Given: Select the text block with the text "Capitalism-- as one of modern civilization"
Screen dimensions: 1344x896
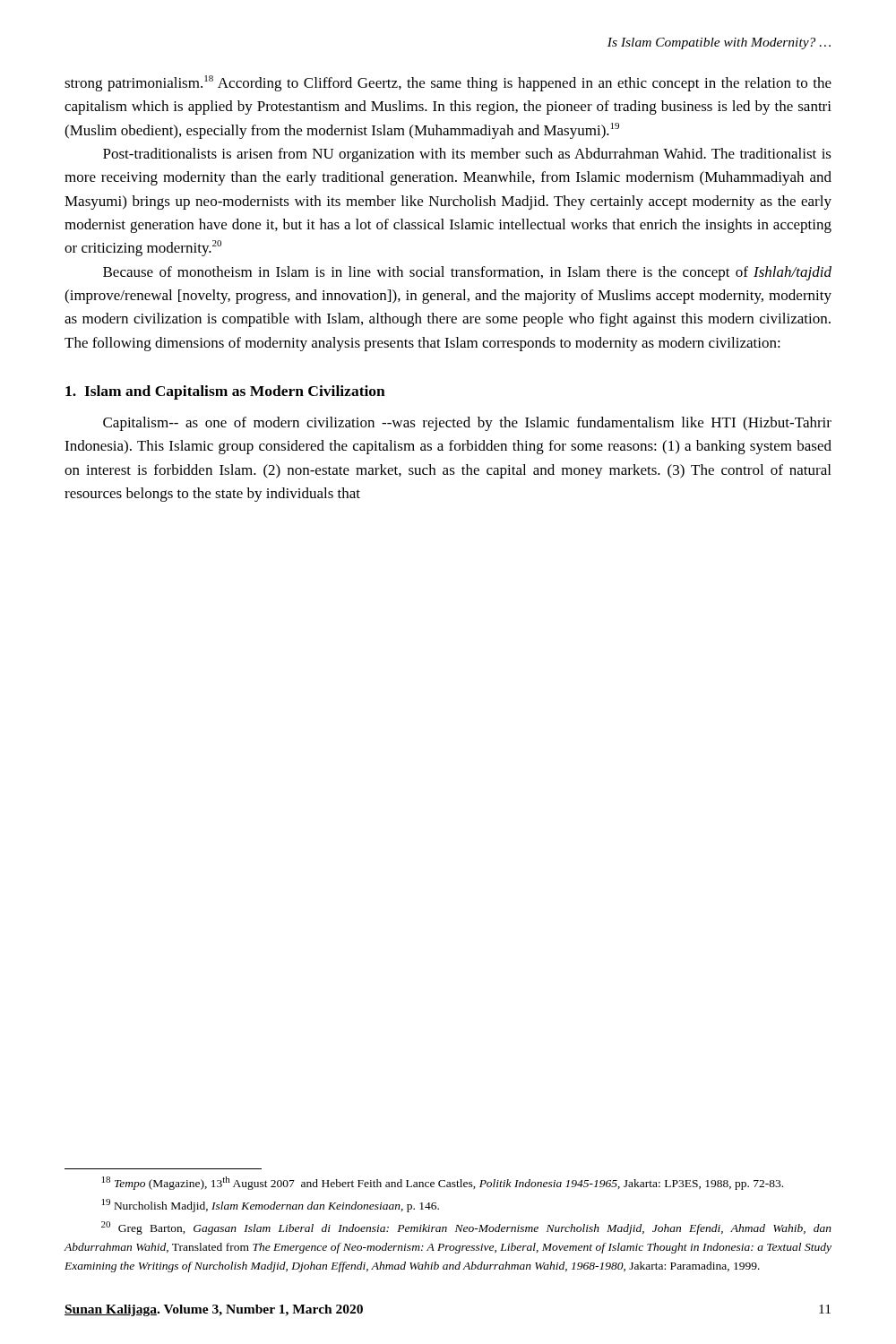Looking at the screenshot, I should (448, 459).
